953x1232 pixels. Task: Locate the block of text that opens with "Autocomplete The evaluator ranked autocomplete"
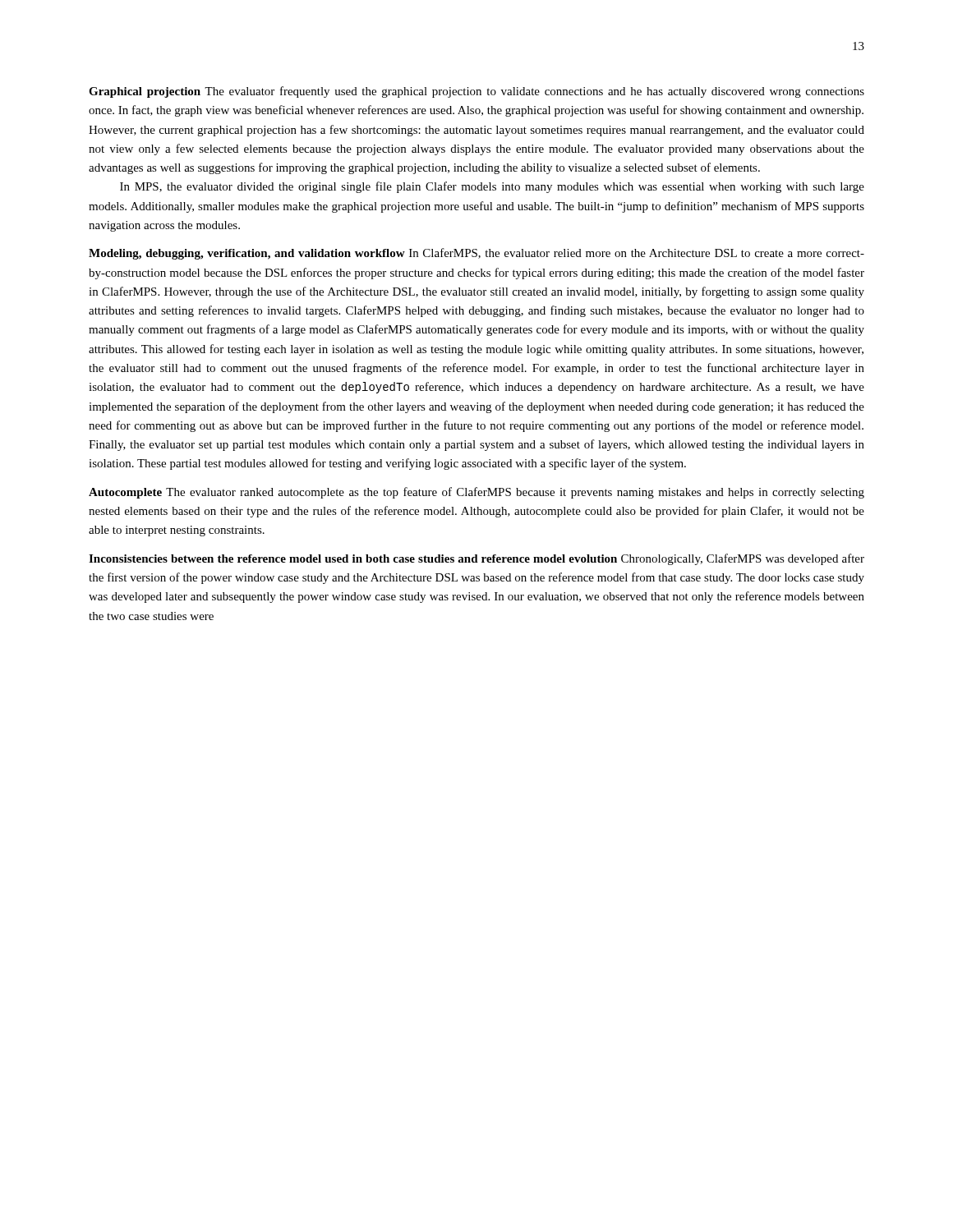tap(476, 512)
